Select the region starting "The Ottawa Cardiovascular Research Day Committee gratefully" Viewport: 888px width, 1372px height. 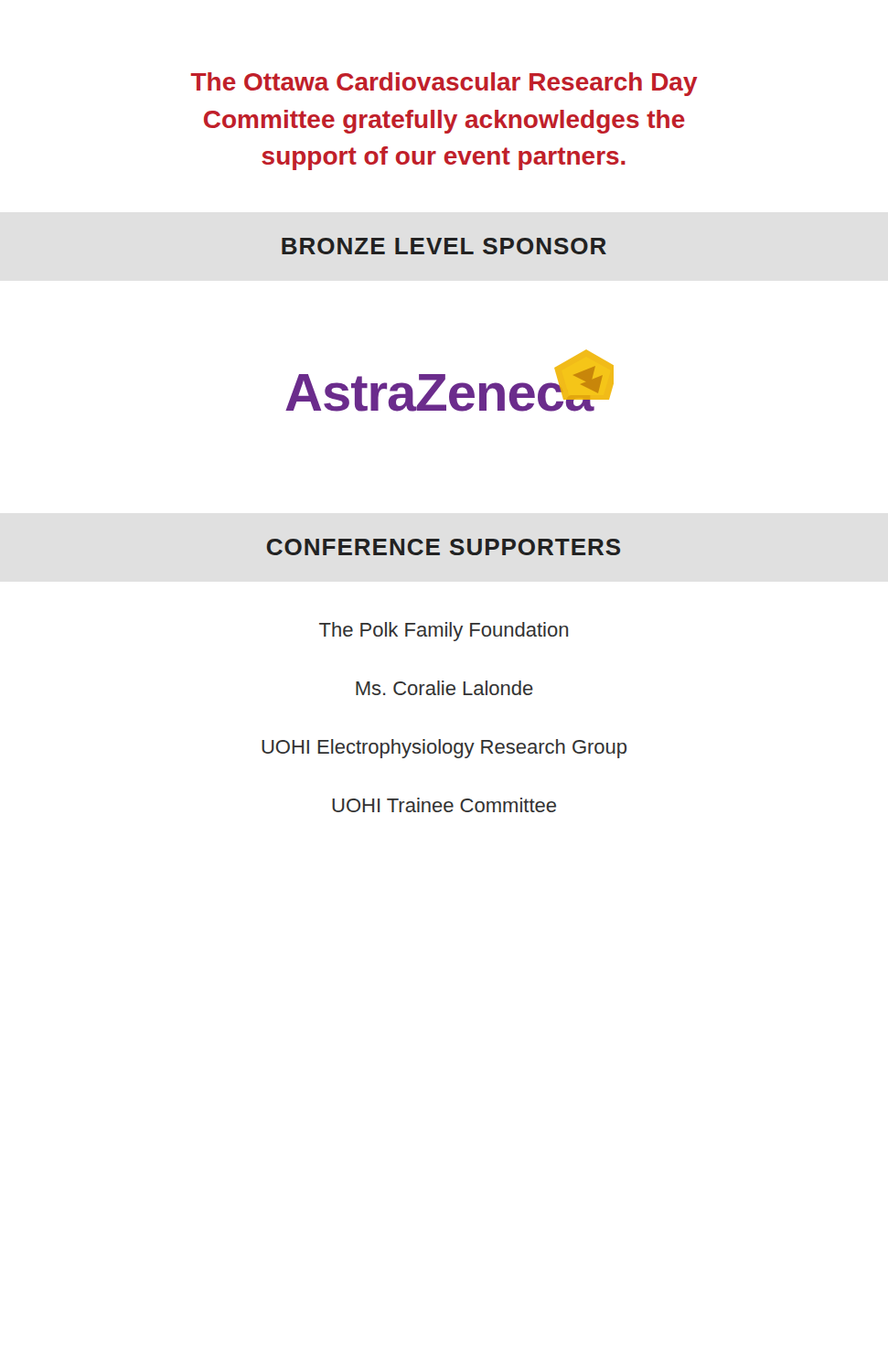(444, 119)
